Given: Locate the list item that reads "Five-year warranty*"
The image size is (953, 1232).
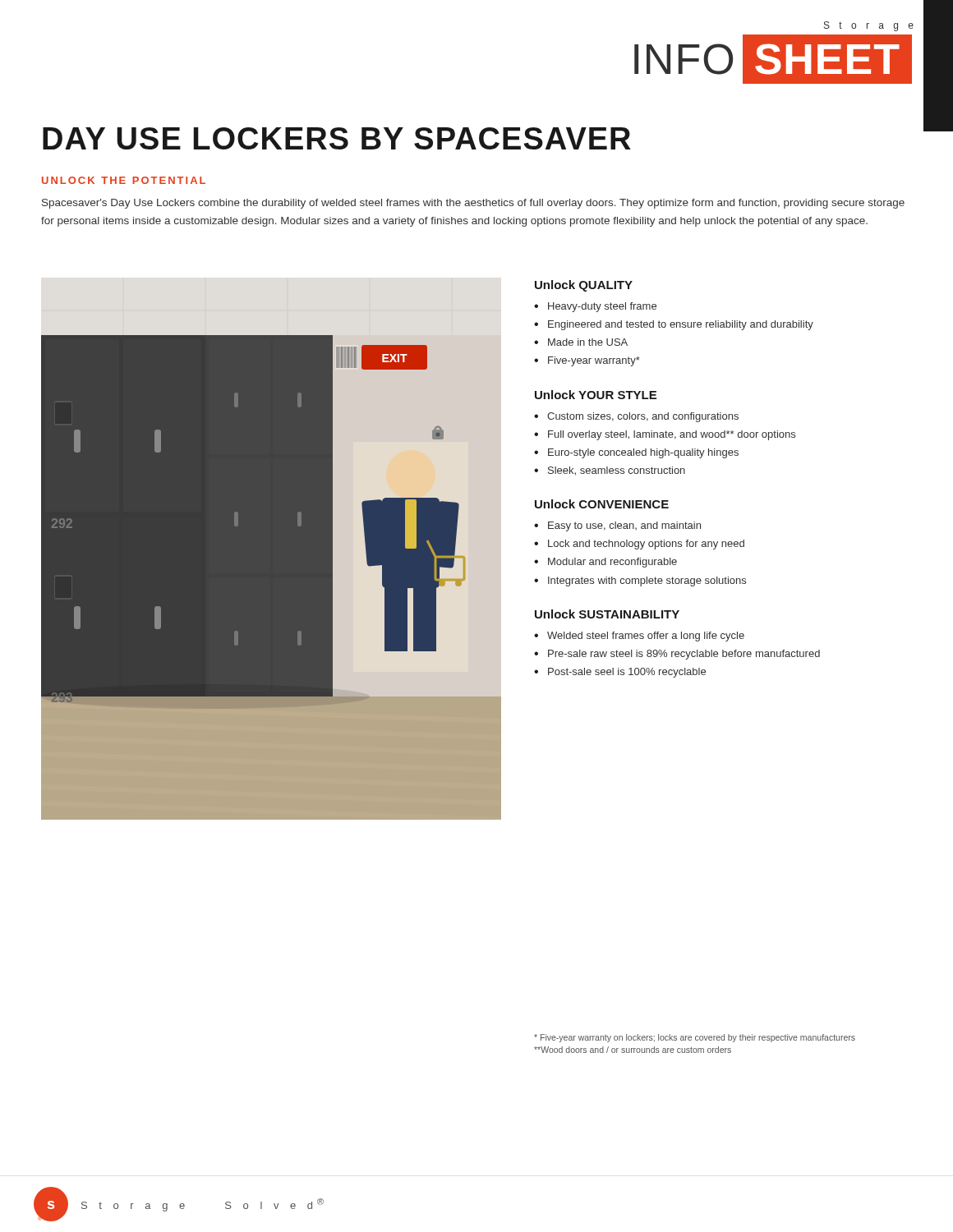Looking at the screenshot, I should (593, 360).
